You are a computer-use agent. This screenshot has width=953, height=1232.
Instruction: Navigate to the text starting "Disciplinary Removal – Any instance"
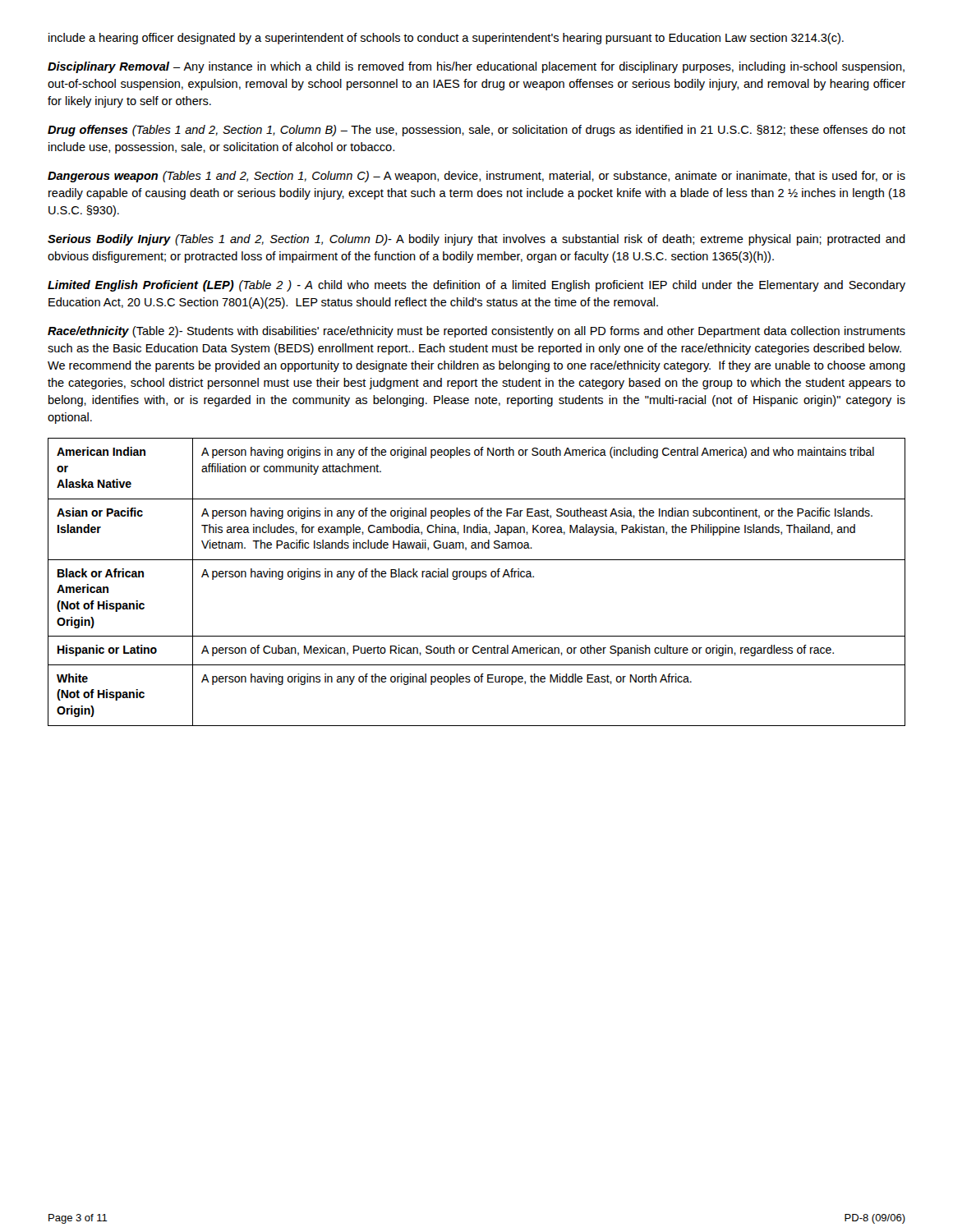click(476, 84)
